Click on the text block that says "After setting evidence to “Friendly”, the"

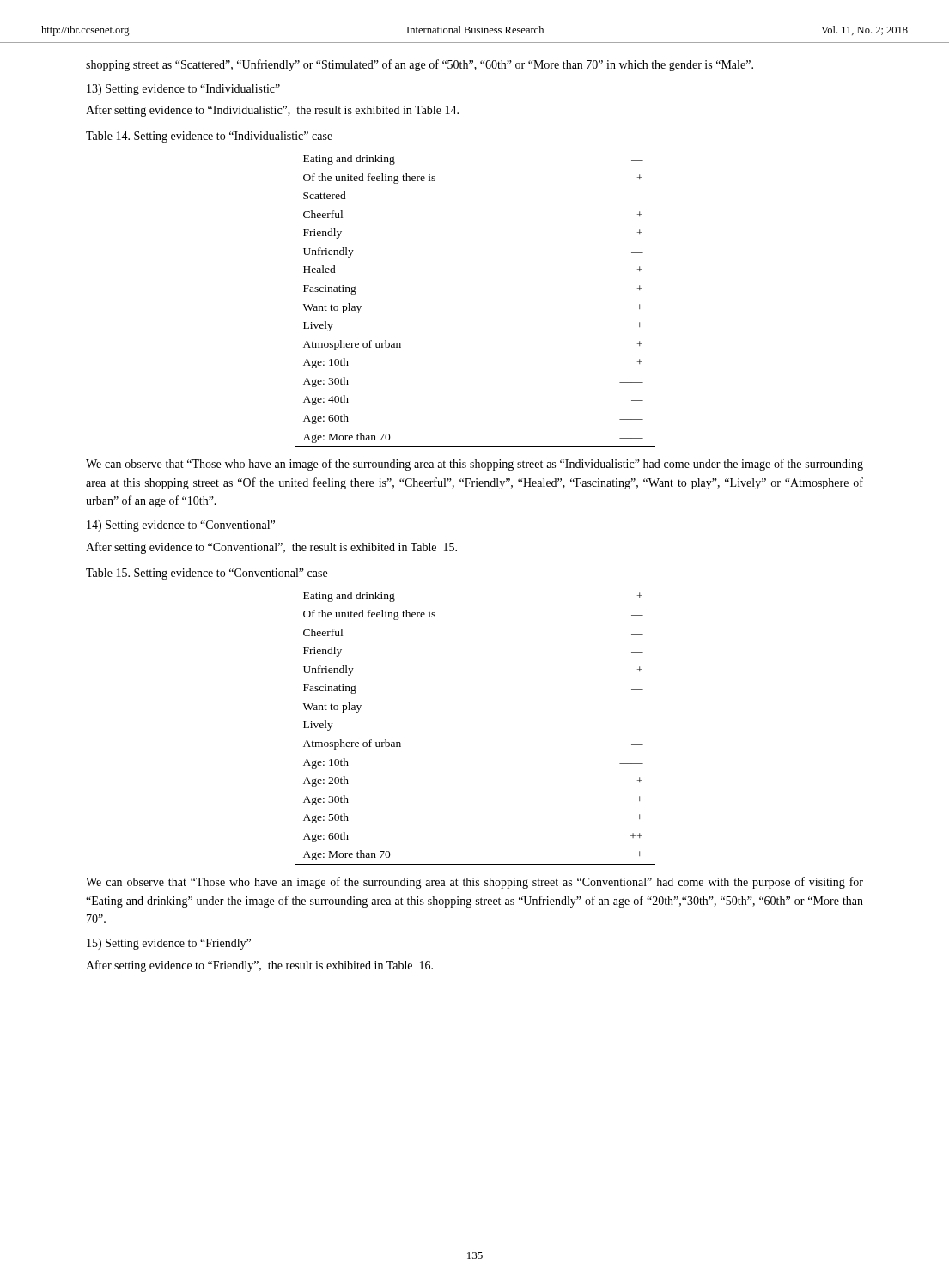(260, 965)
